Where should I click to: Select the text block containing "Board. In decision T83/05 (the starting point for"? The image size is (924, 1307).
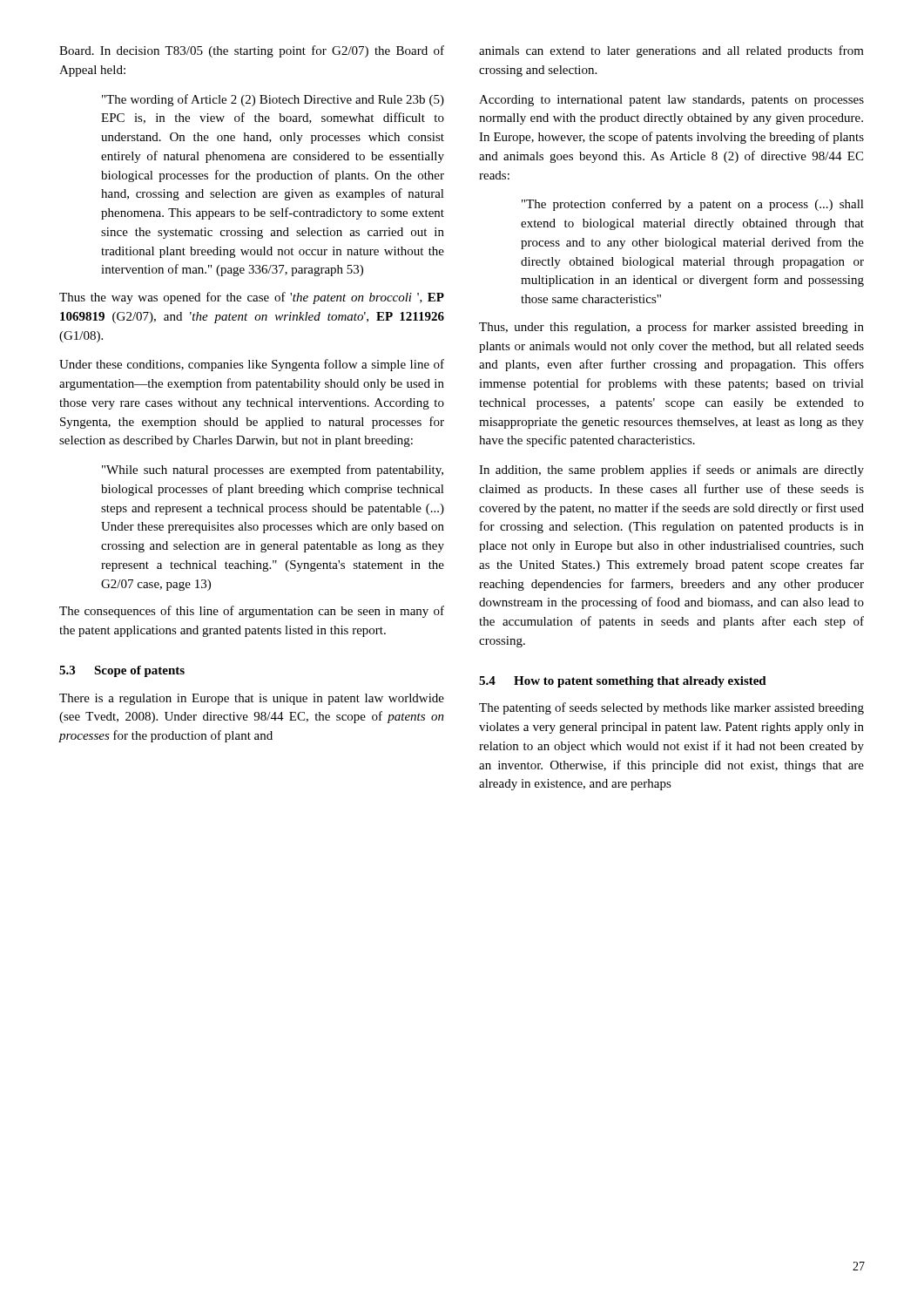click(252, 60)
